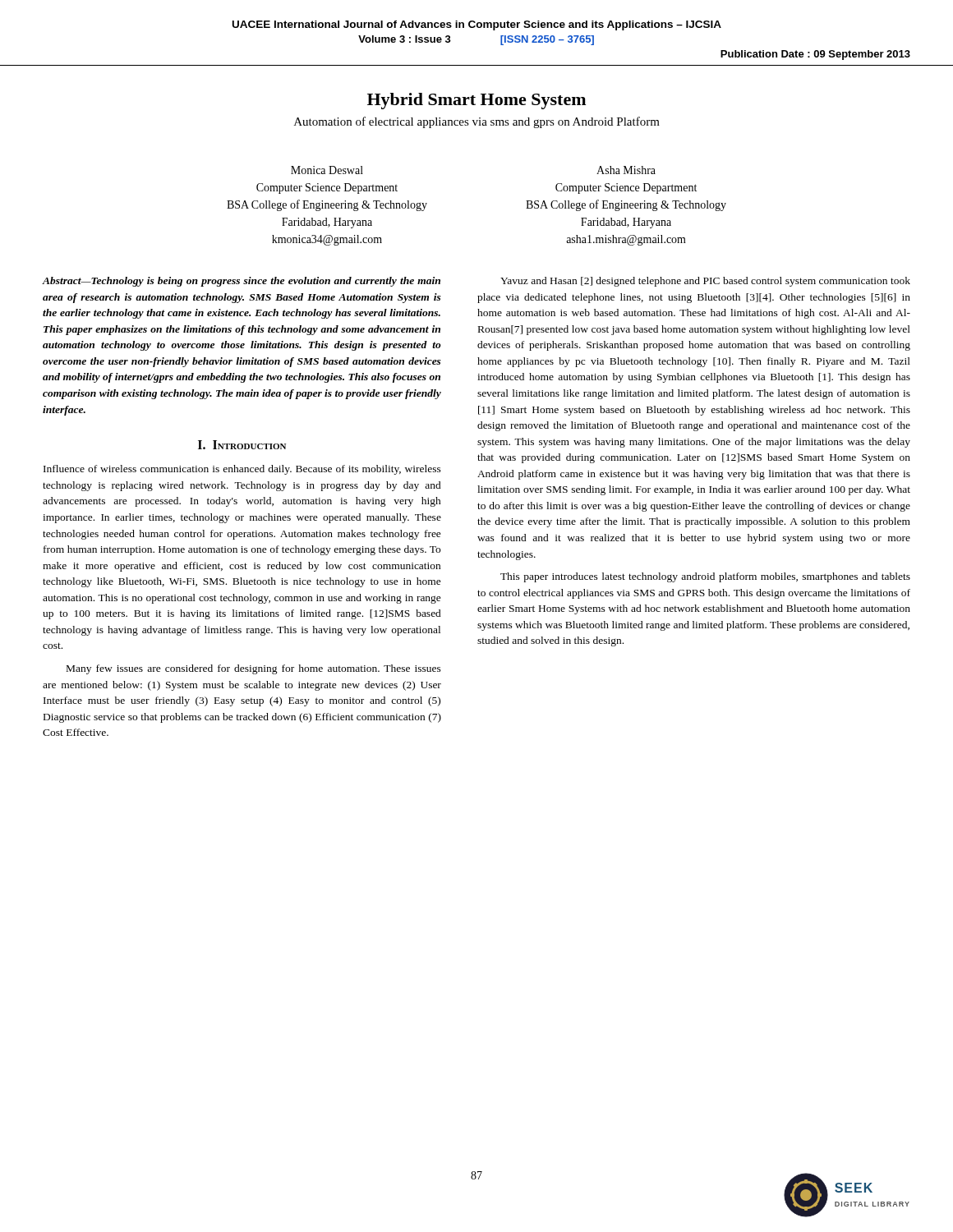The height and width of the screenshot is (1232, 953).
Task: Locate the block of text that opens with "Automation of electrical appliances via sms"
Action: (x=476, y=122)
